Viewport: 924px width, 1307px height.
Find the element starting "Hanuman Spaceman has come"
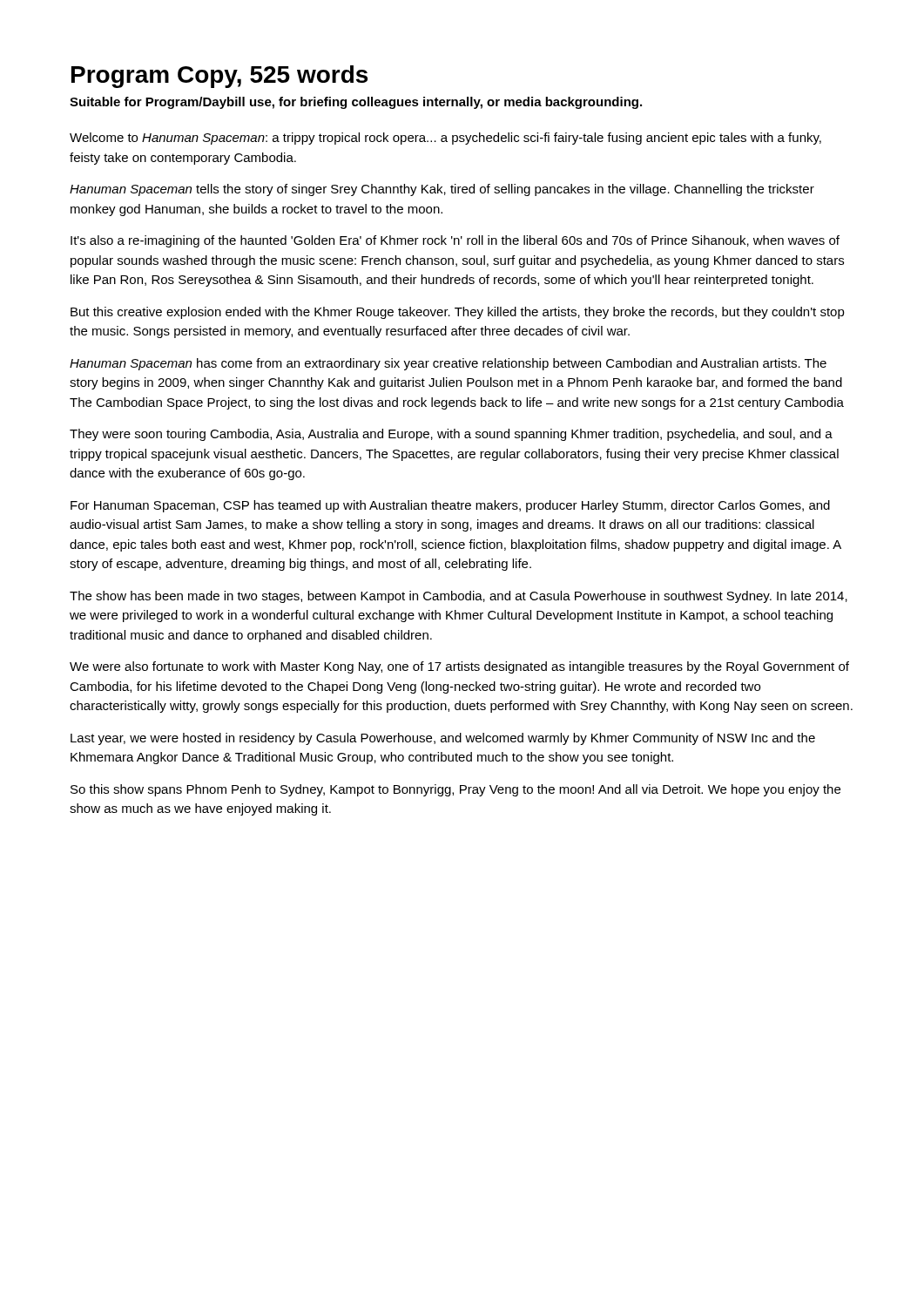click(x=457, y=382)
